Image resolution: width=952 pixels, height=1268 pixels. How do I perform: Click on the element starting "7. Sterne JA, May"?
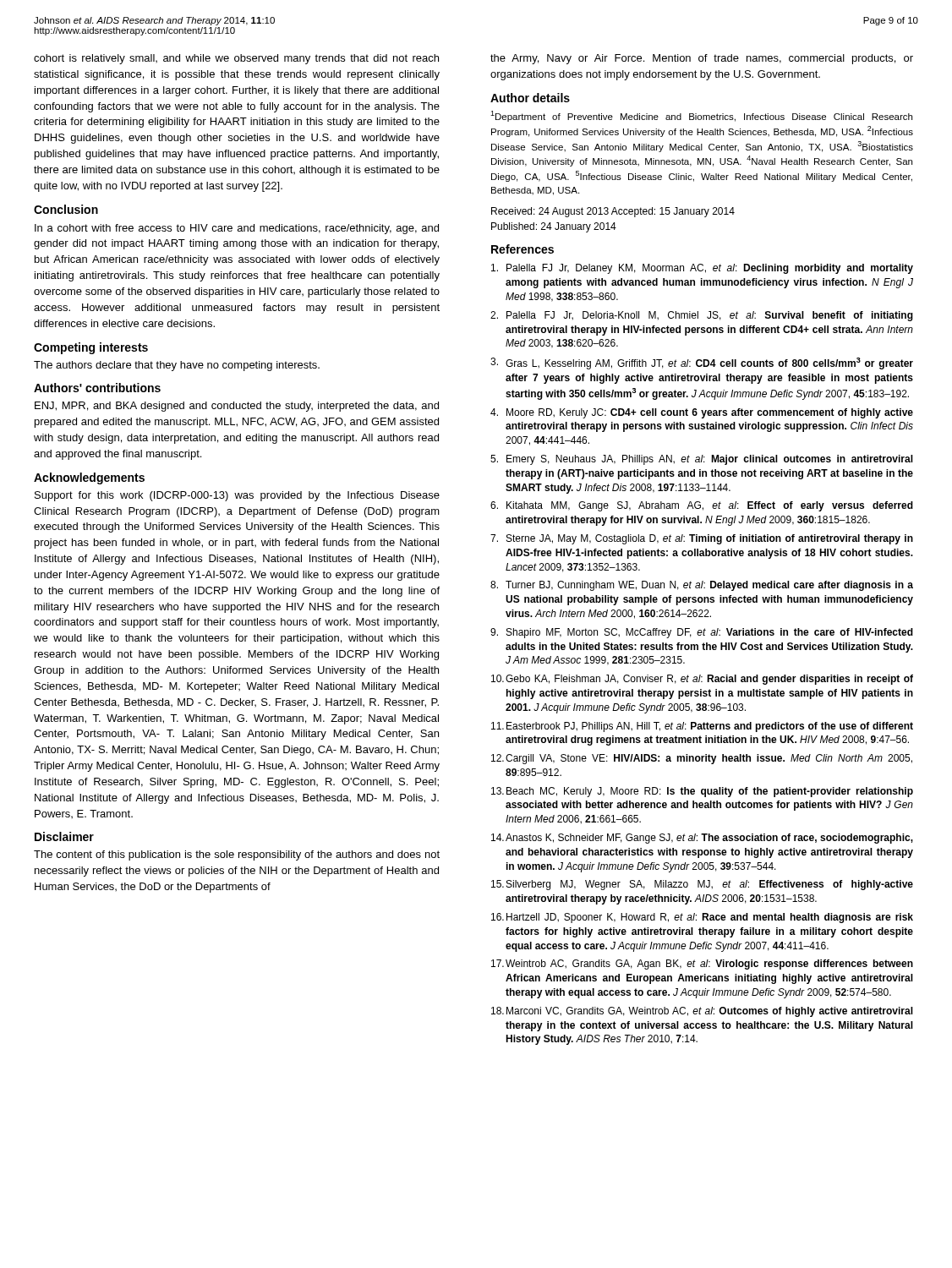[702, 553]
